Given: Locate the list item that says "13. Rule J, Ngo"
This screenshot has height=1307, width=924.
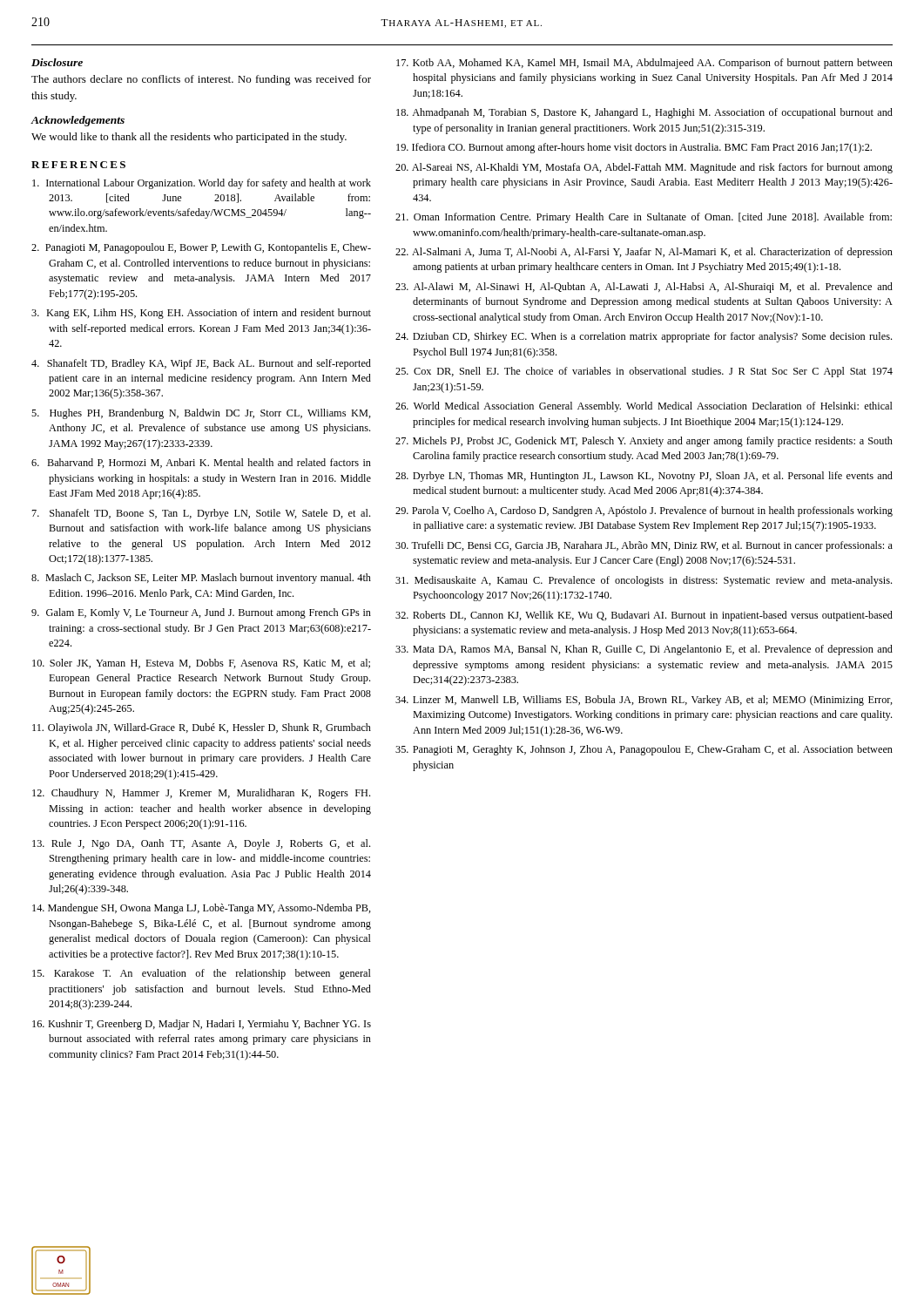Looking at the screenshot, I should [201, 866].
